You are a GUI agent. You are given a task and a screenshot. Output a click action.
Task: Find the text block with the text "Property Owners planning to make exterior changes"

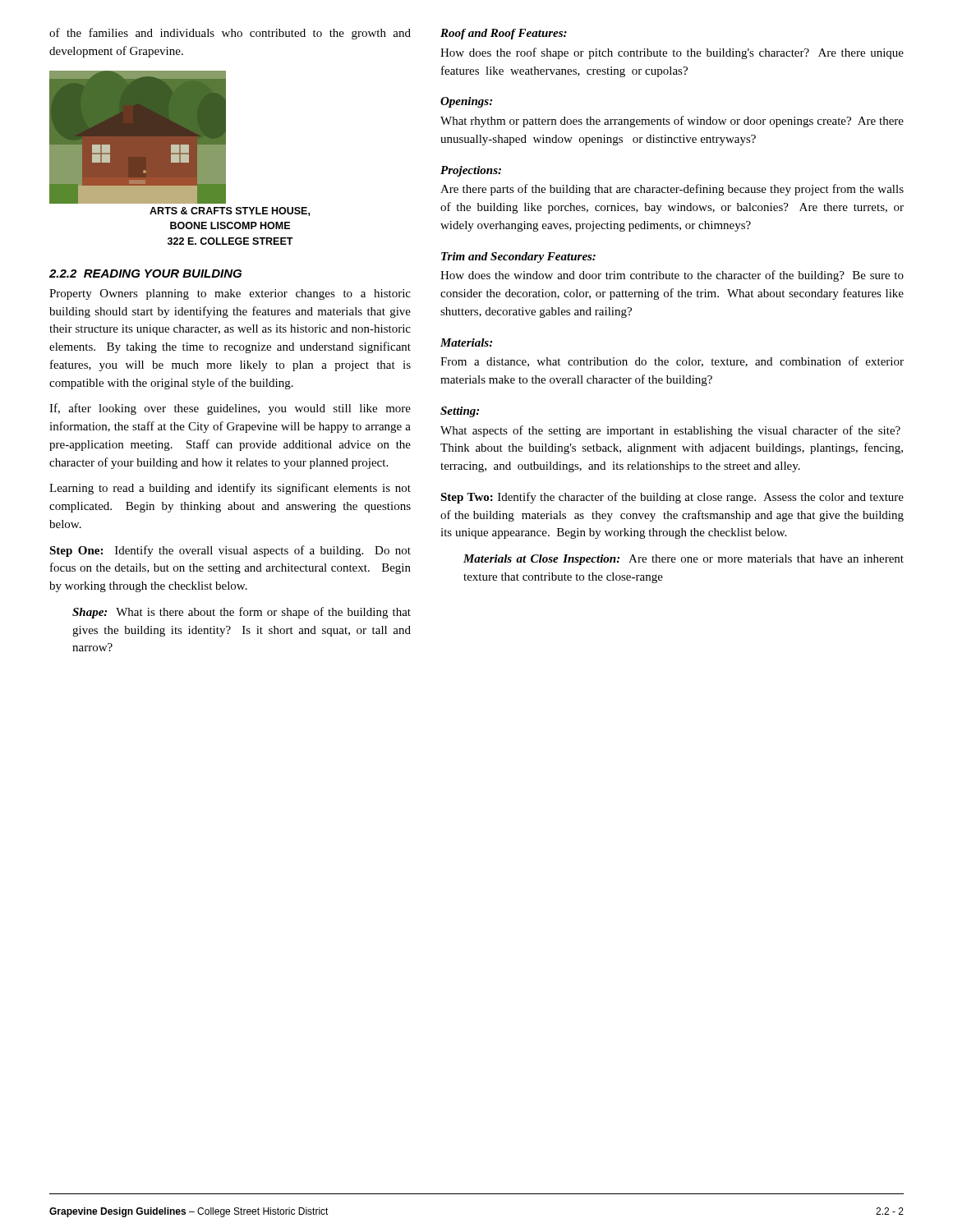click(230, 338)
